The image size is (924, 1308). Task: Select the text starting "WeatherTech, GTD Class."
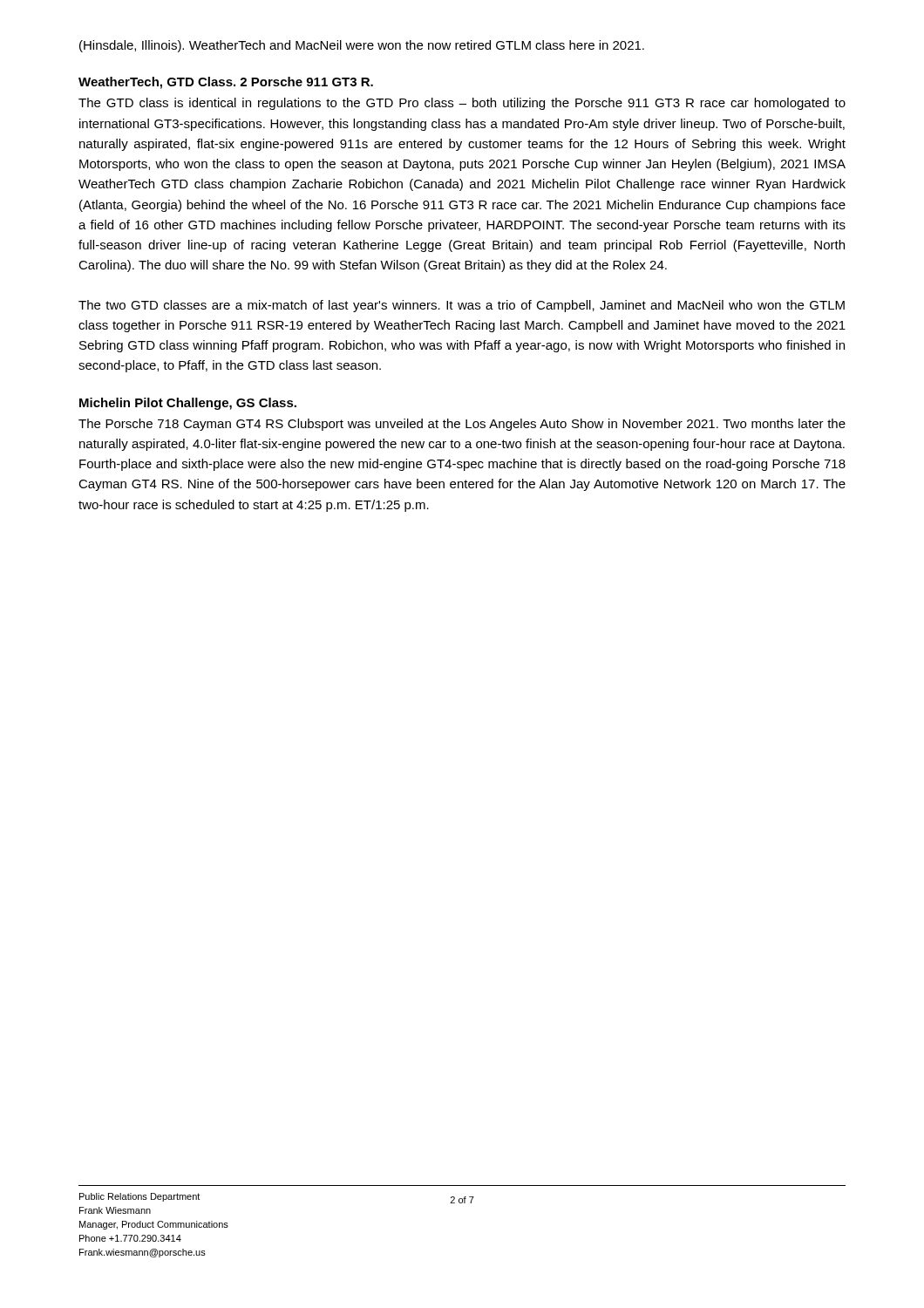pyautogui.click(x=226, y=82)
